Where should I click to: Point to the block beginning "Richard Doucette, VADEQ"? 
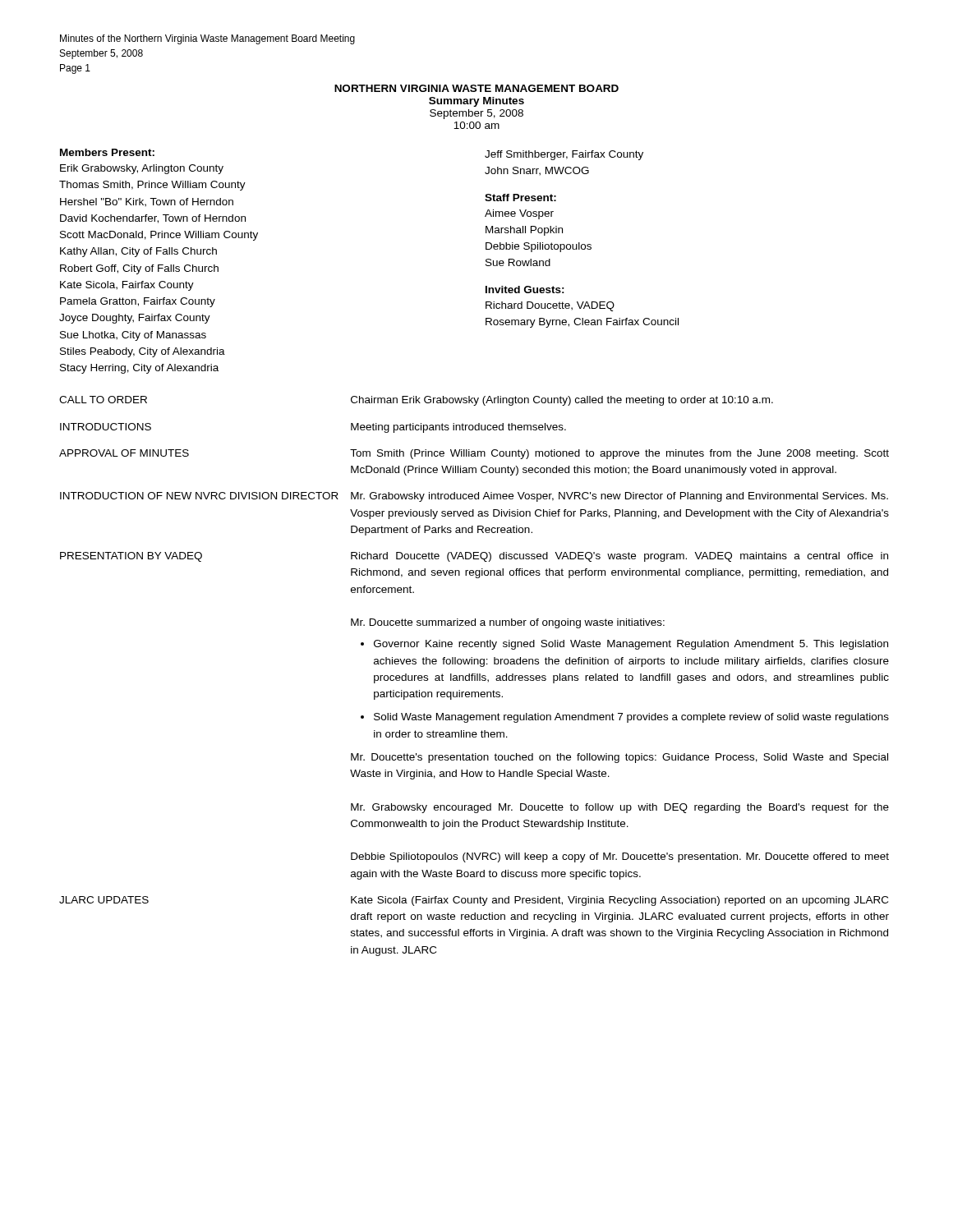582,313
